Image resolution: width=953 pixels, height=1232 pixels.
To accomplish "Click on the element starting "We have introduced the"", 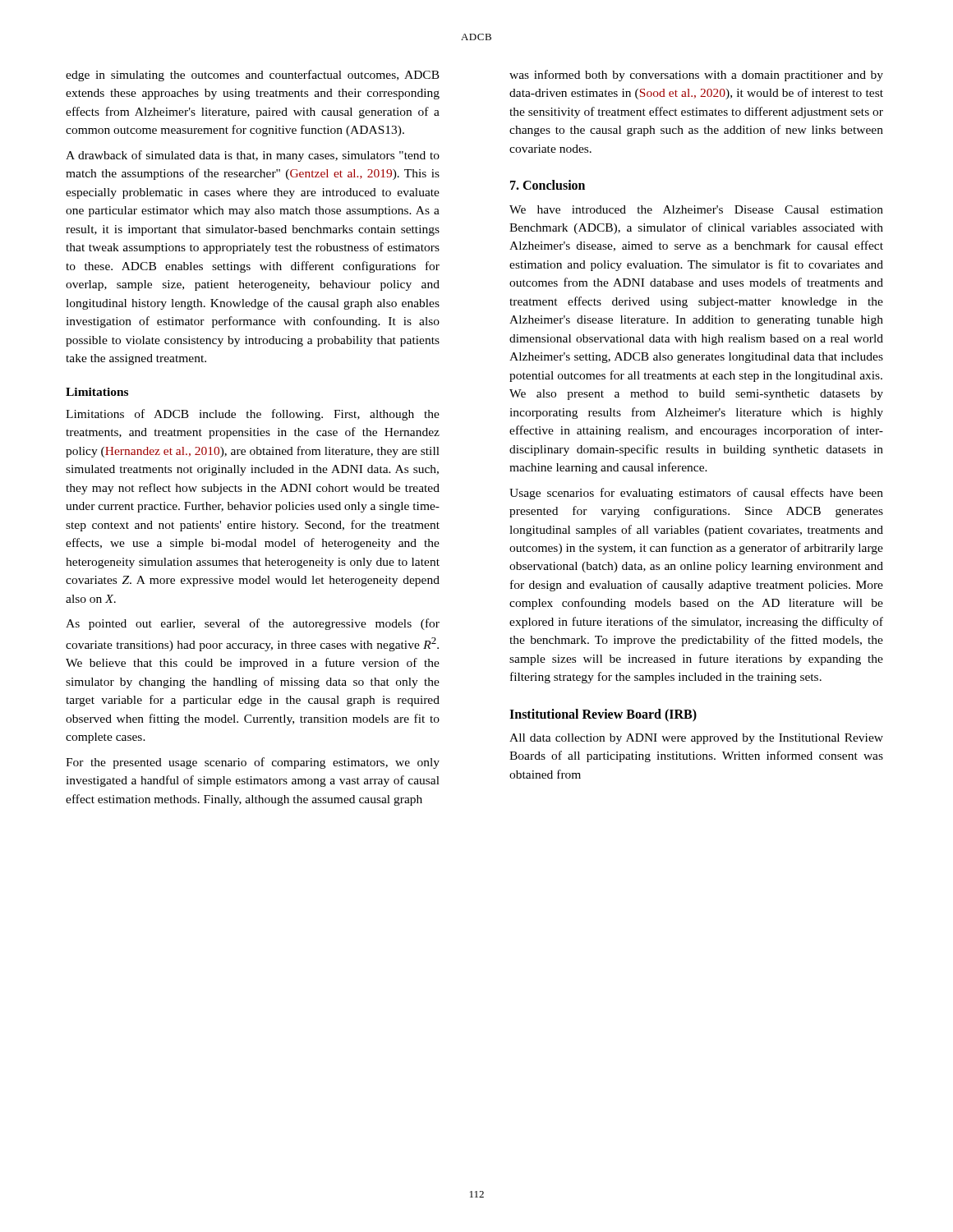I will (696, 443).
